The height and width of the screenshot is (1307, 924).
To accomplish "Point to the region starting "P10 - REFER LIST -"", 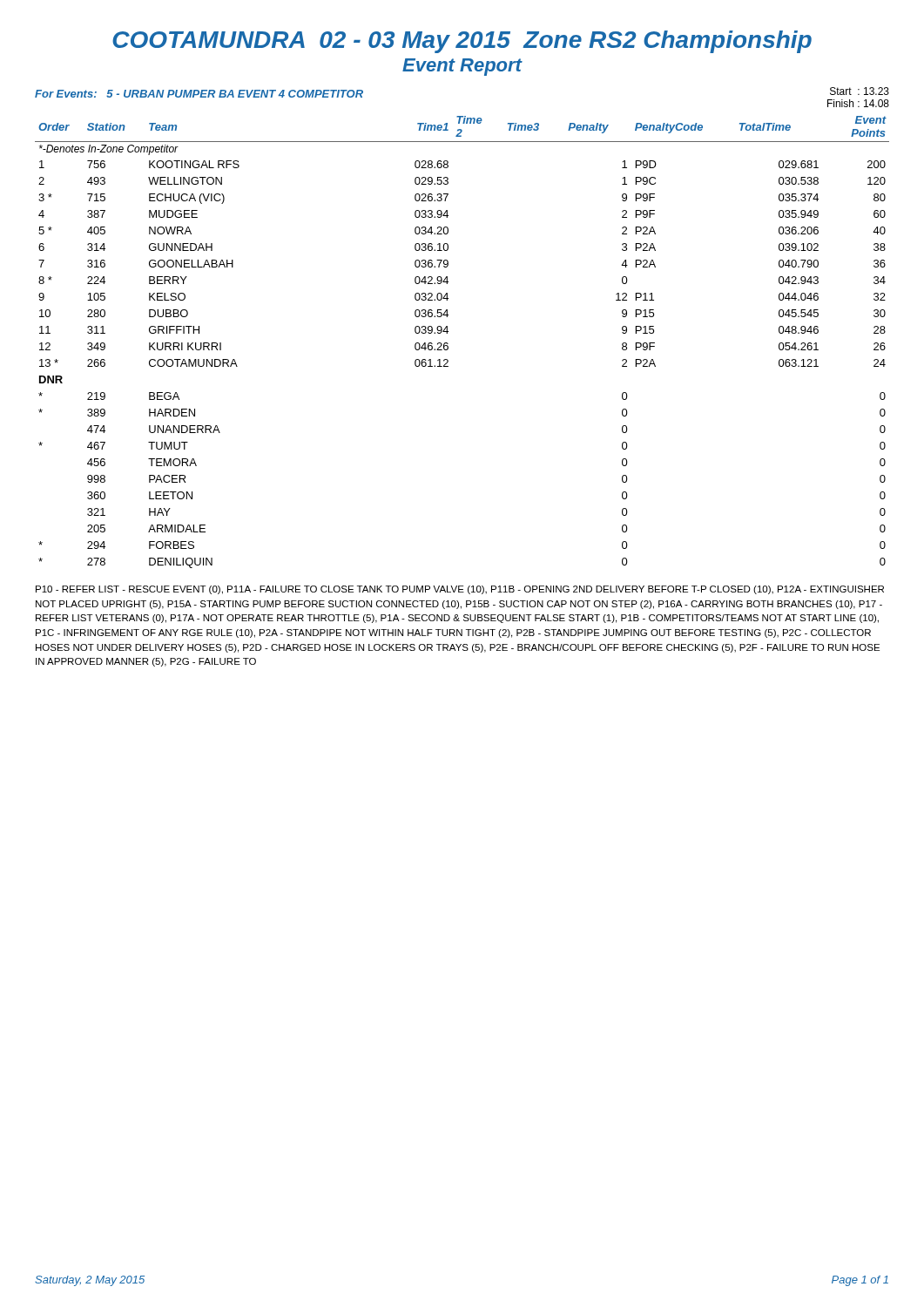I will 460,625.
